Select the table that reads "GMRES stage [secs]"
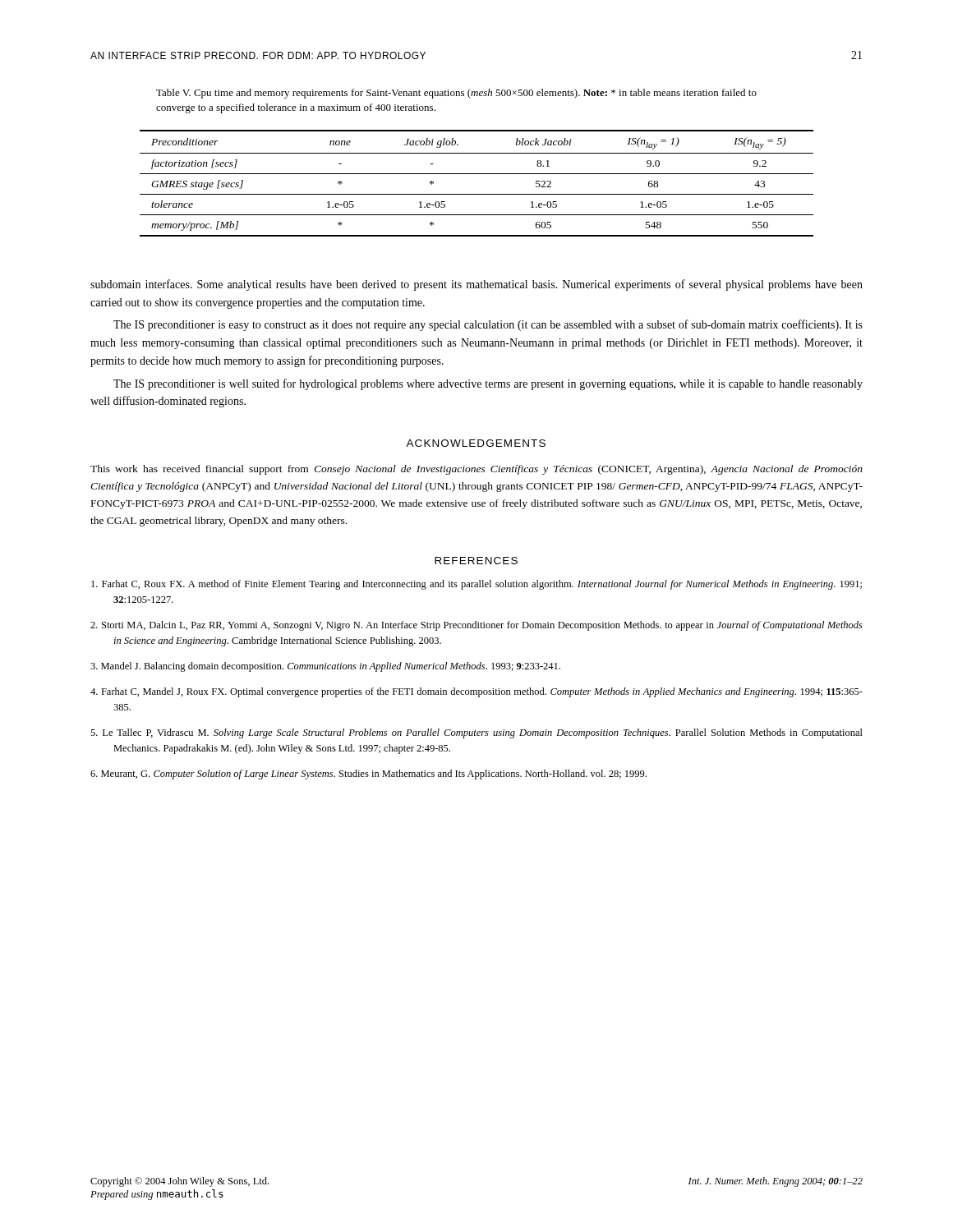The height and width of the screenshot is (1232, 953). coord(476,183)
